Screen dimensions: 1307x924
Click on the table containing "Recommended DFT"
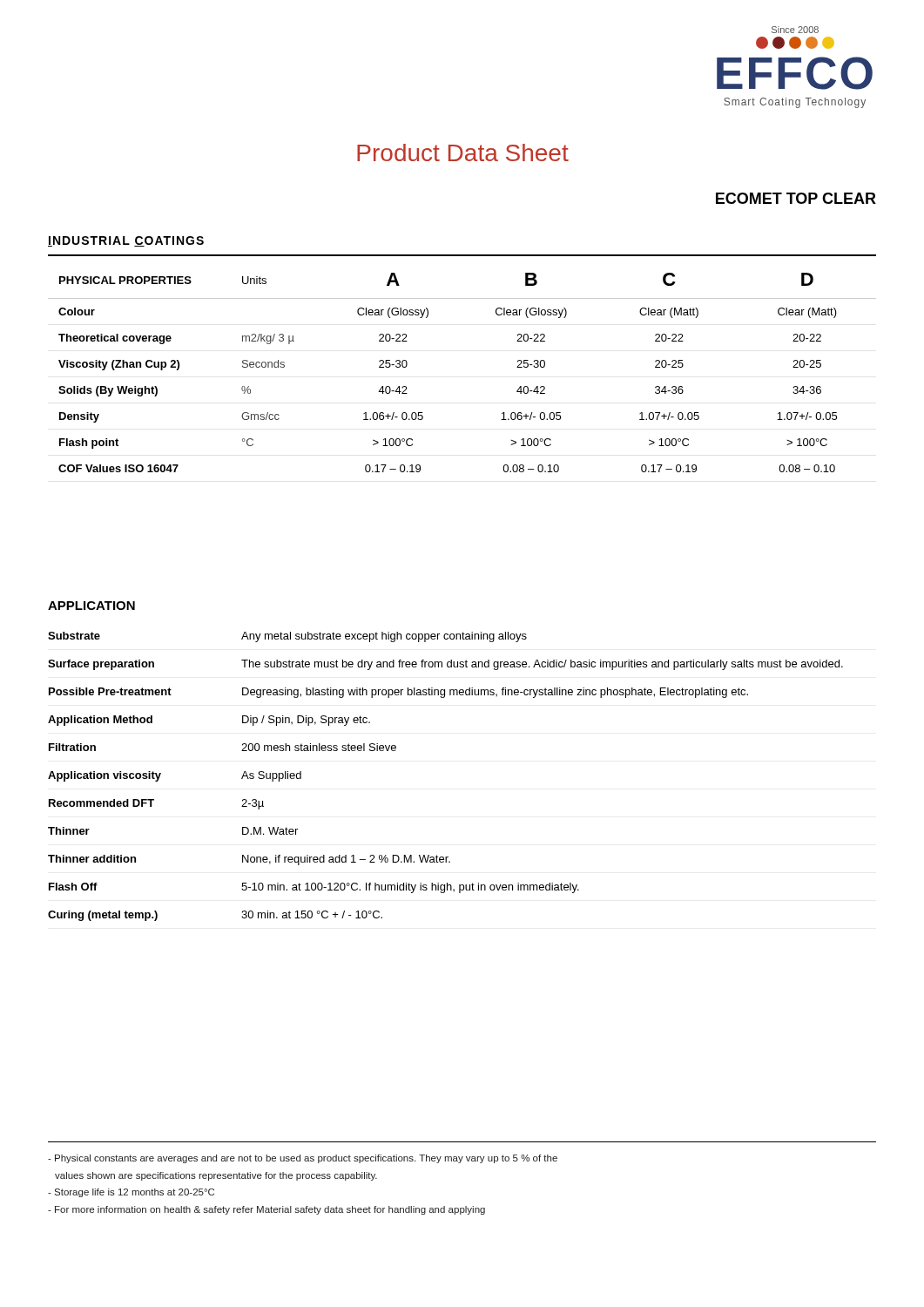(x=462, y=776)
